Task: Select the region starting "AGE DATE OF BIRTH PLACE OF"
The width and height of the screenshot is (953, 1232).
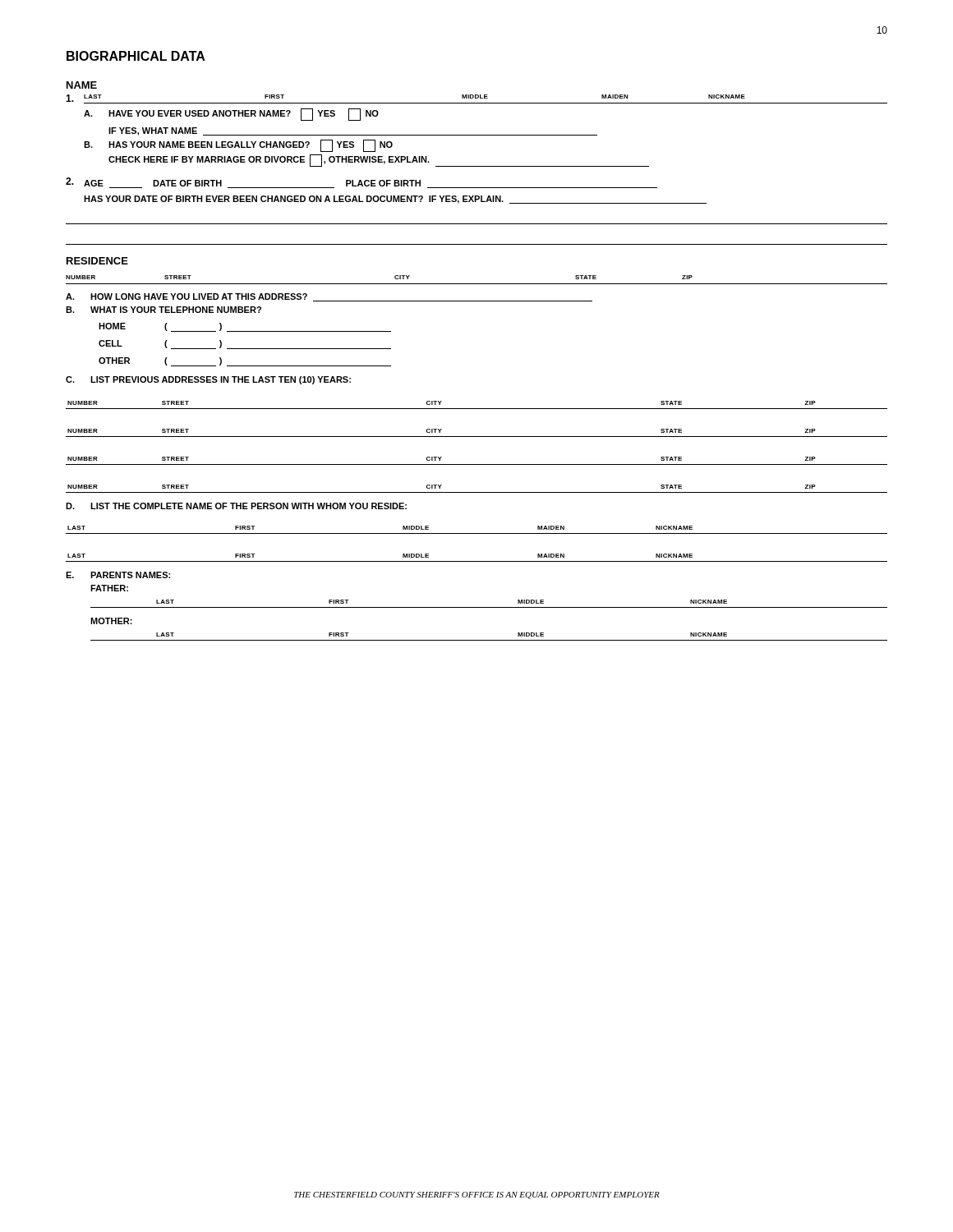Action: tap(476, 190)
